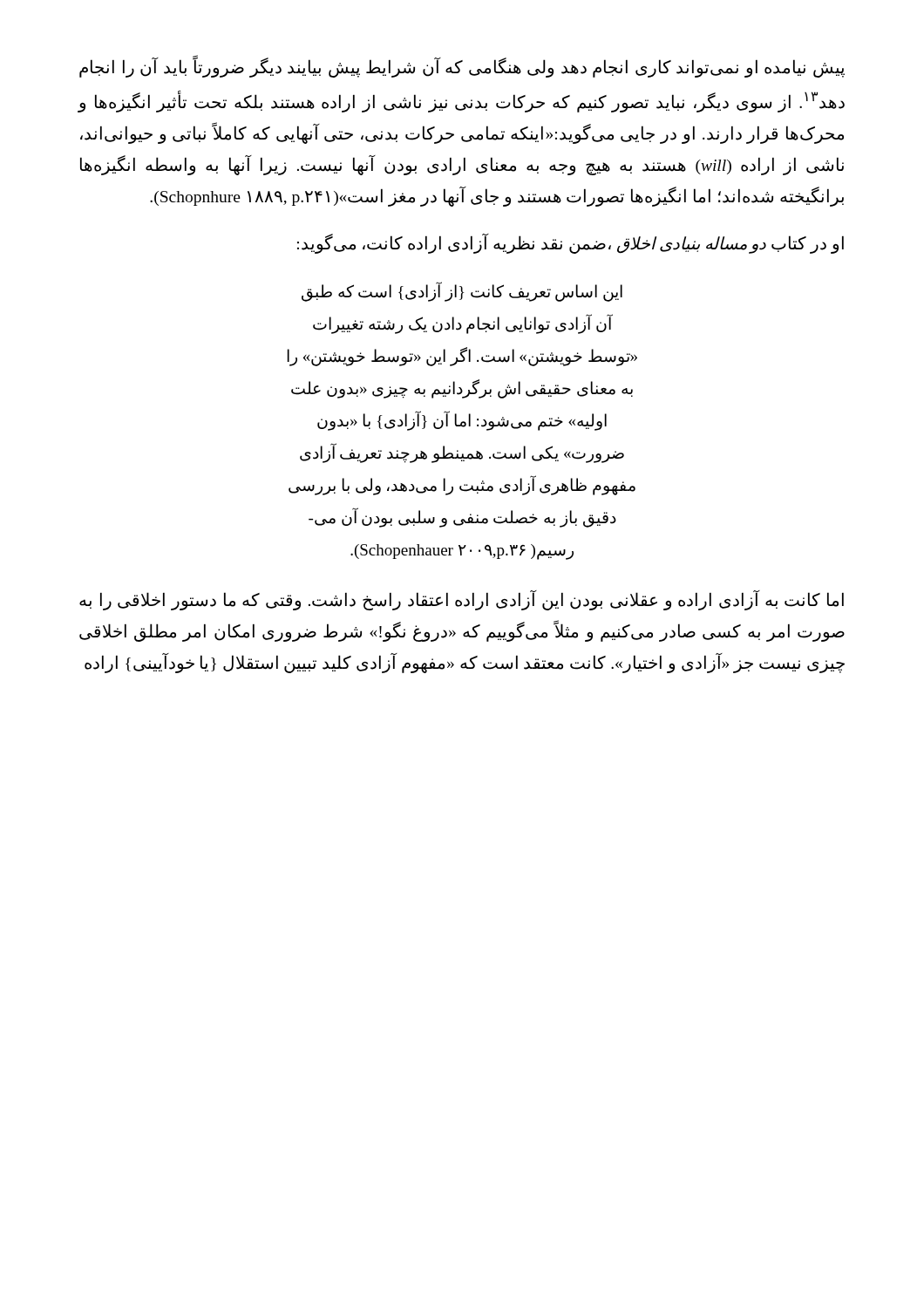This screenshot has height=1308, width=924.
Task: Locate the text block that says "اما کانت به آزادی"
Action: [462, 633]
